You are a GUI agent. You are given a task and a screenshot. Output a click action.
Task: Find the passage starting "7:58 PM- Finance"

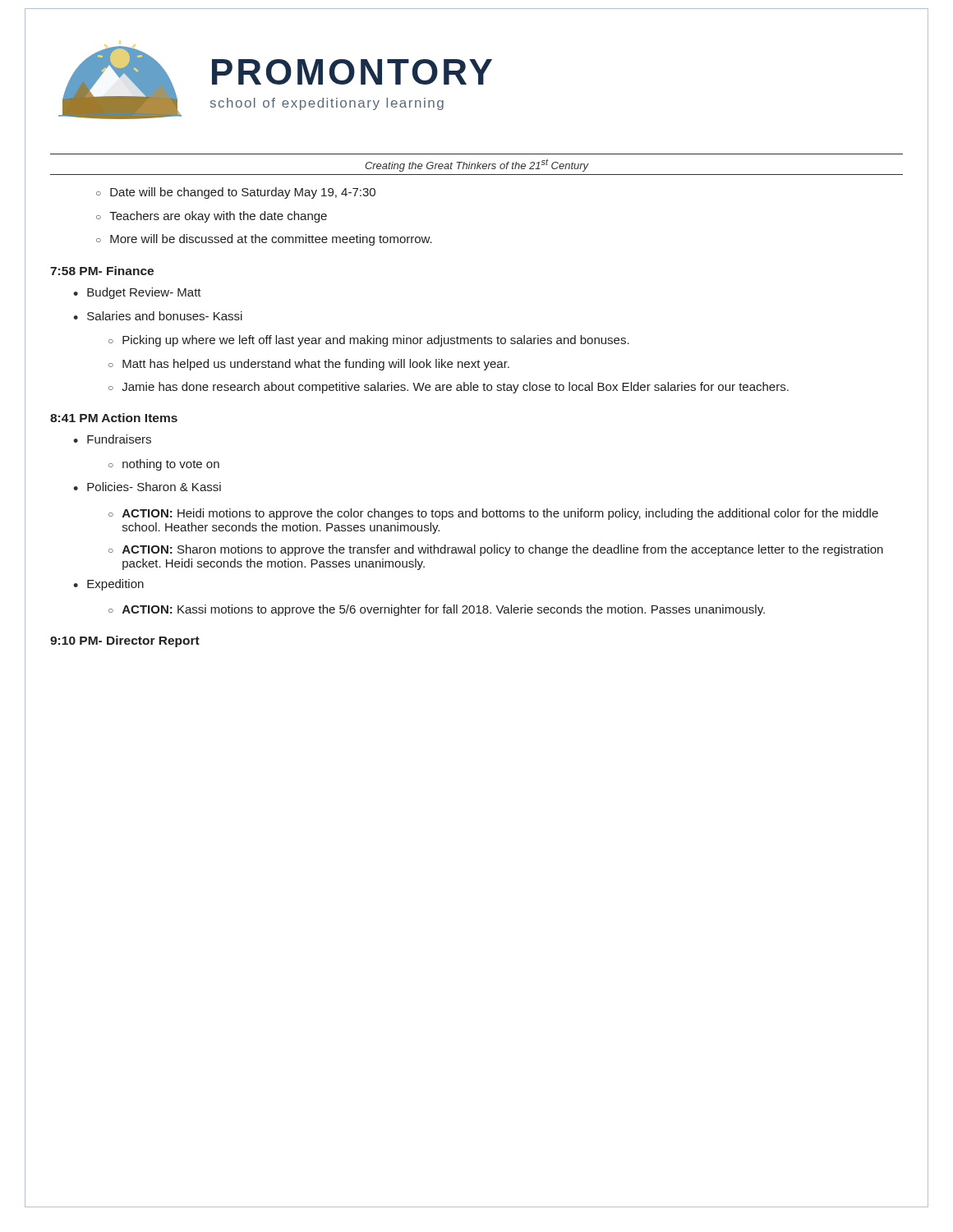[102, 270]
